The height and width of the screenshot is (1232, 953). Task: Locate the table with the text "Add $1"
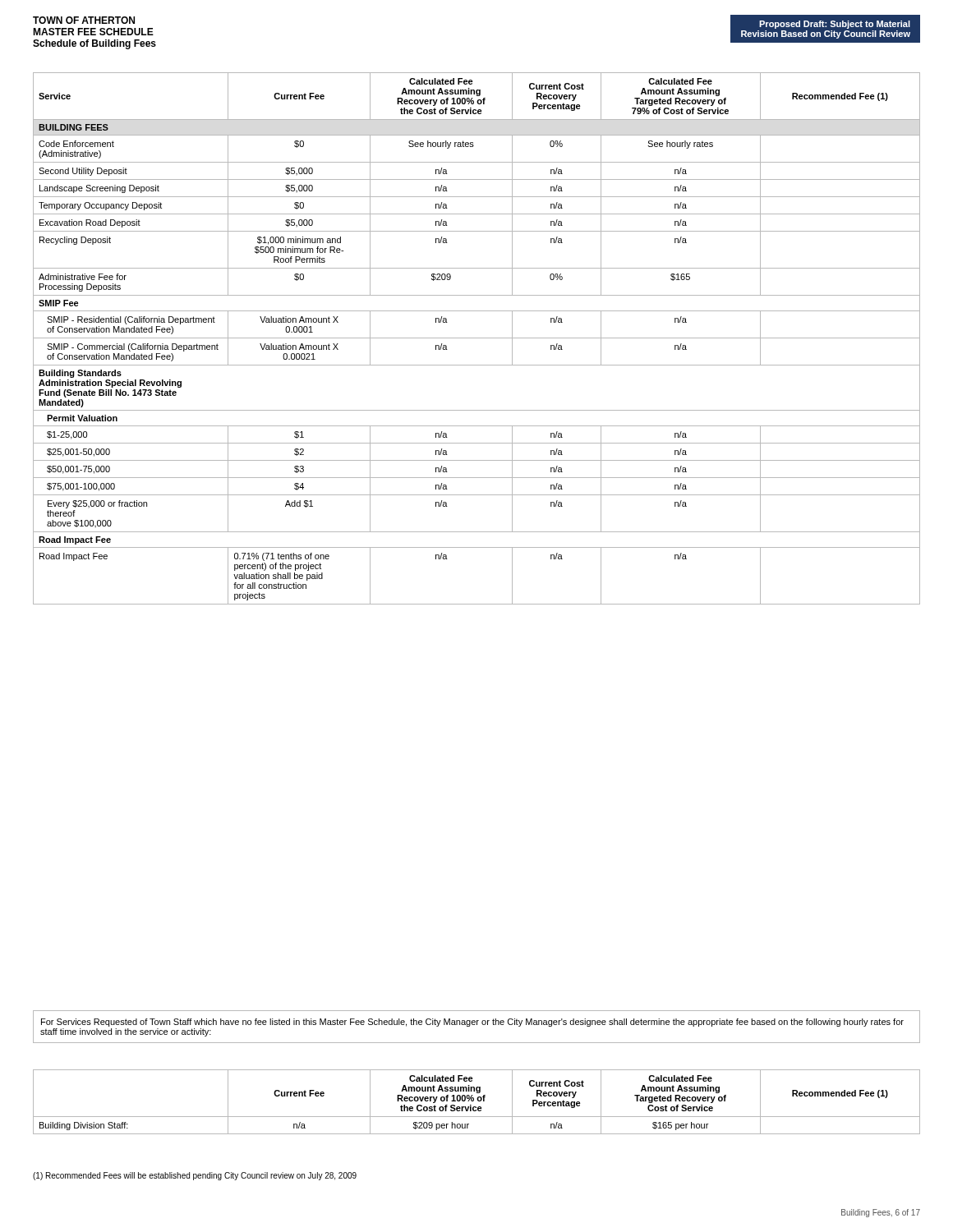476,338
